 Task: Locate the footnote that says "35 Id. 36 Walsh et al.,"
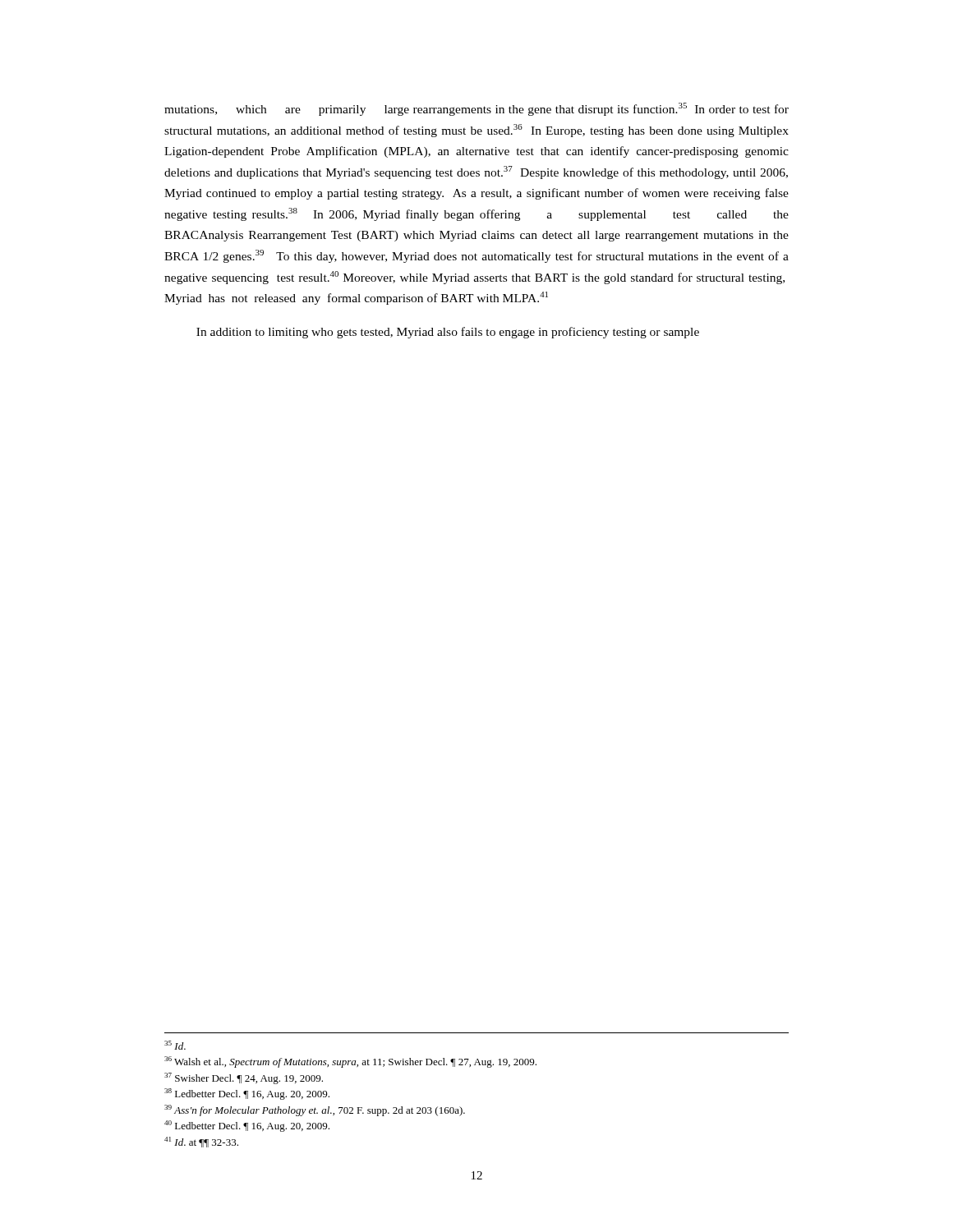pyautogui.click(x=175, y=1045)
